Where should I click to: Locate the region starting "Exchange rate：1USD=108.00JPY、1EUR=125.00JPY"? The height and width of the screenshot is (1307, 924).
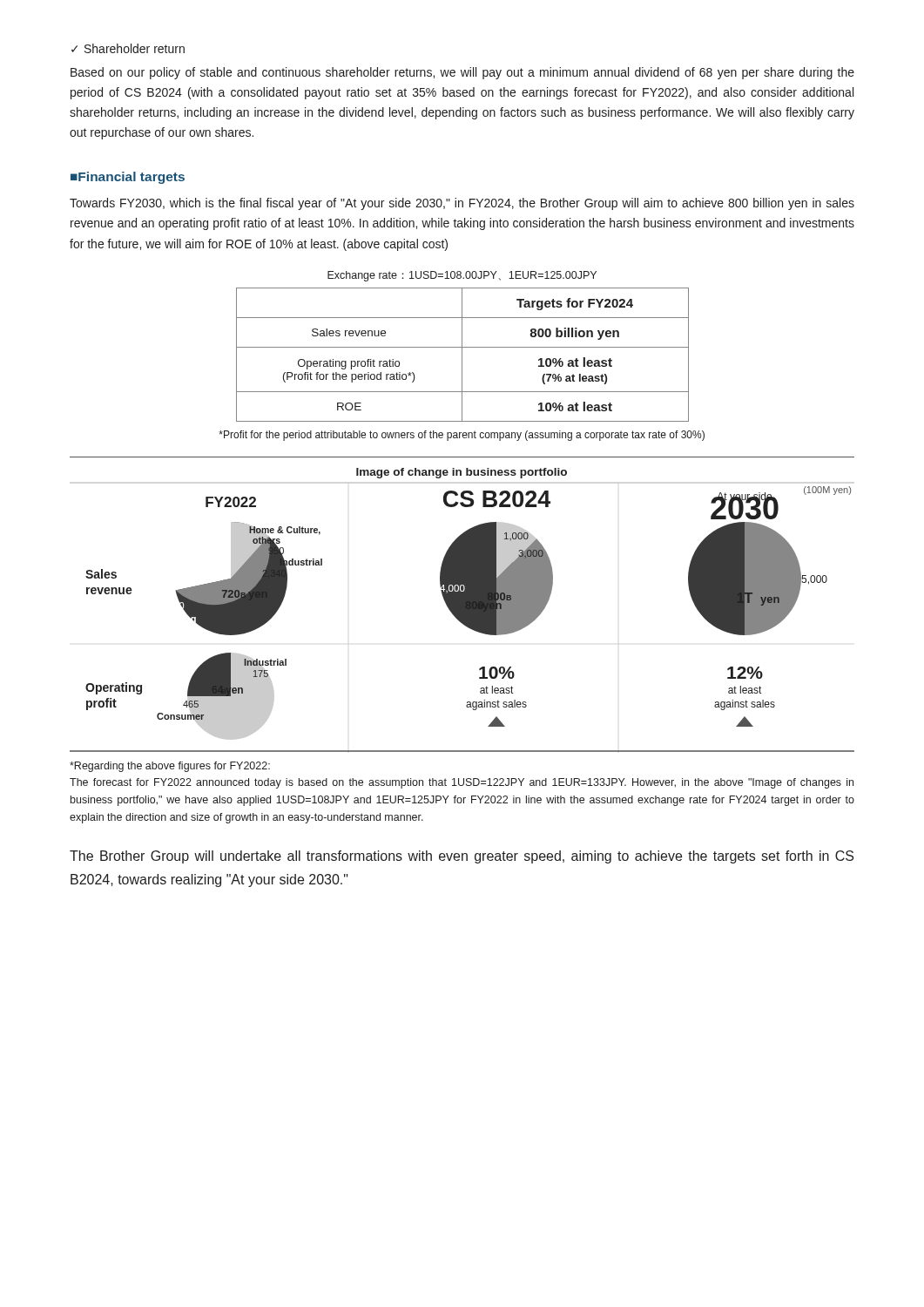point(462,275)
